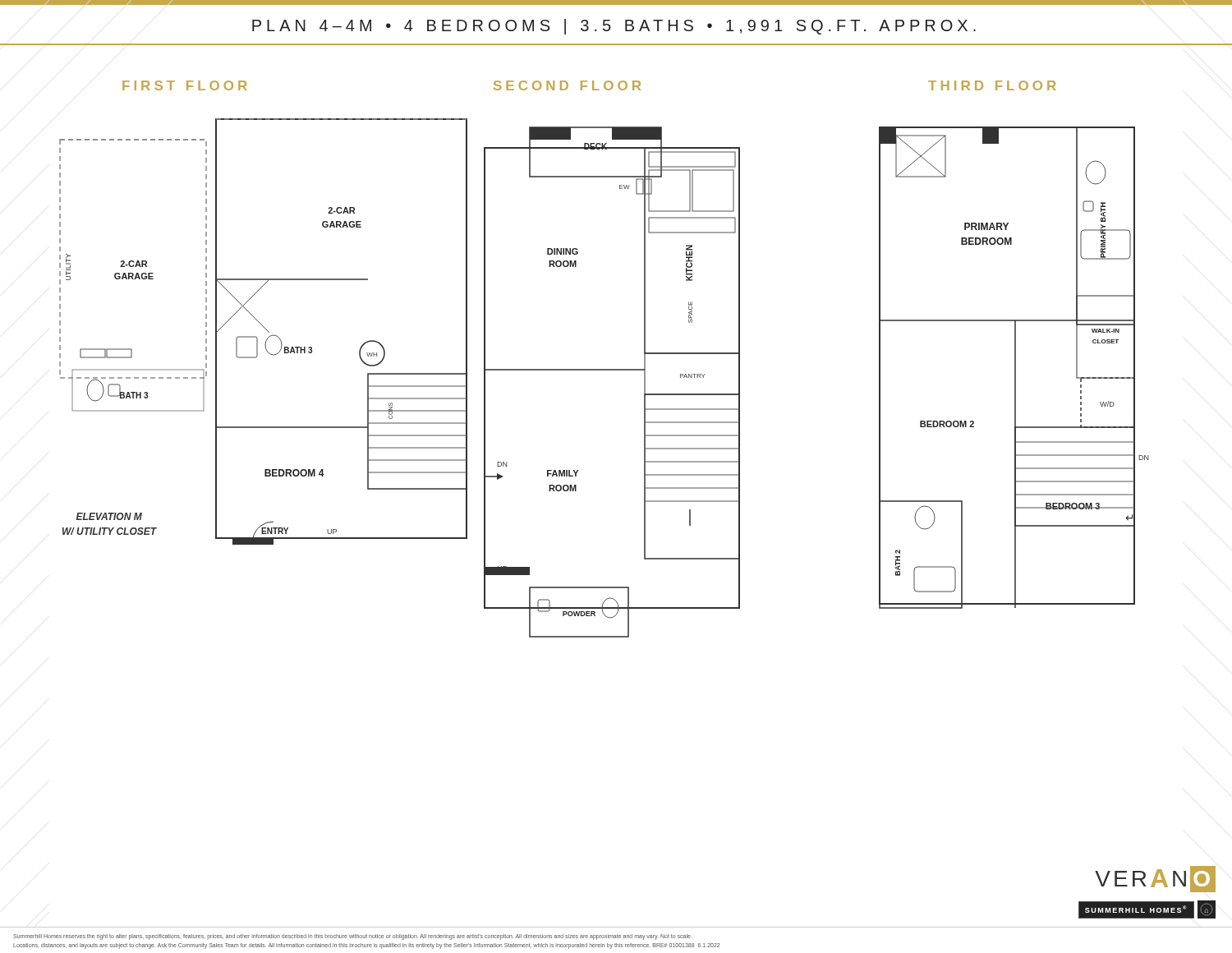
Task: Click where it says "SECOND FLOOR"
Action: pyautogui.click(x=569, y=86)
